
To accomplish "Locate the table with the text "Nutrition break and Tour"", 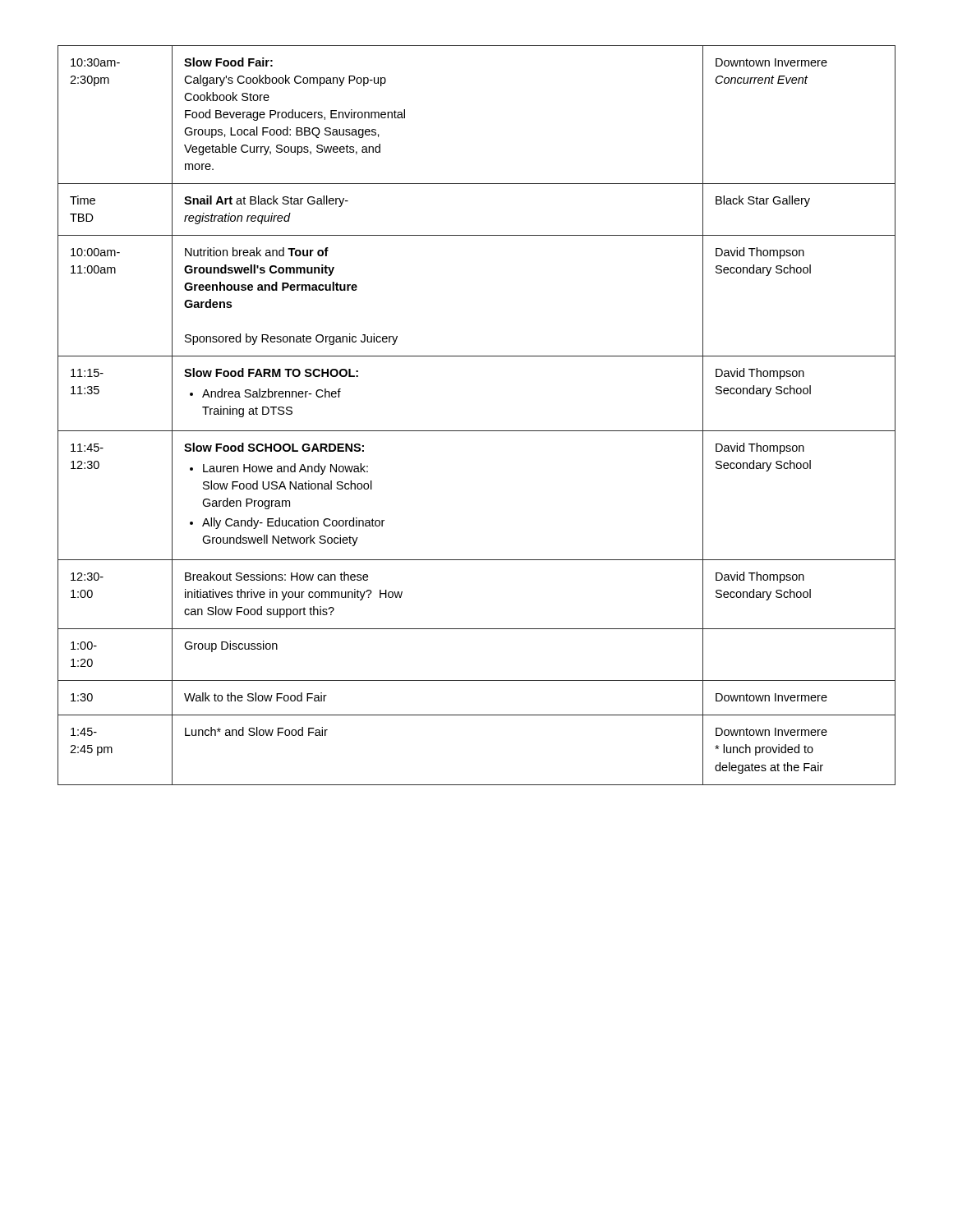I will coord(476,415).
